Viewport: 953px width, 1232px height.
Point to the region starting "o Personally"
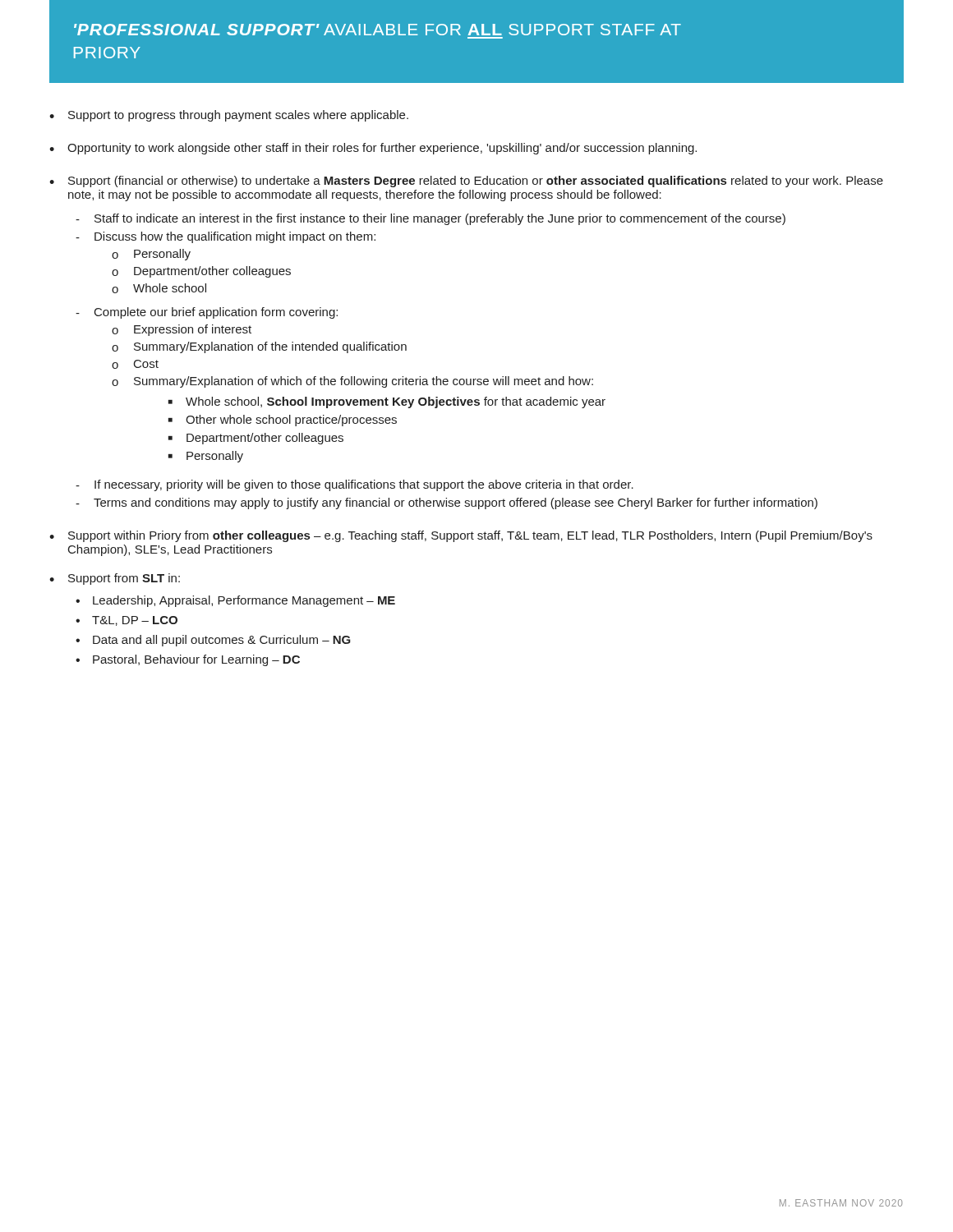coord(151,255)
